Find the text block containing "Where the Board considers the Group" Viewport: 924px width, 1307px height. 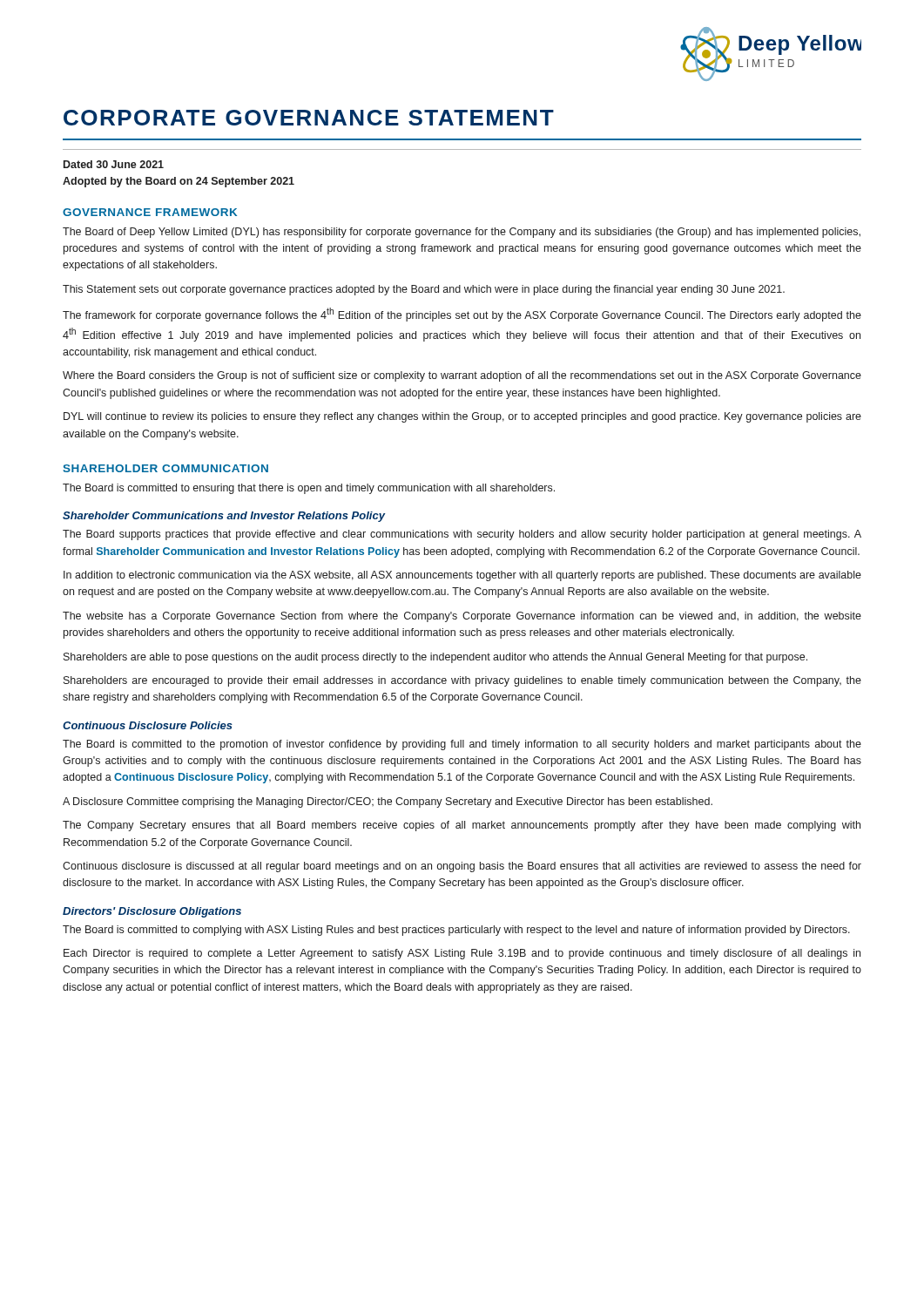462,384
